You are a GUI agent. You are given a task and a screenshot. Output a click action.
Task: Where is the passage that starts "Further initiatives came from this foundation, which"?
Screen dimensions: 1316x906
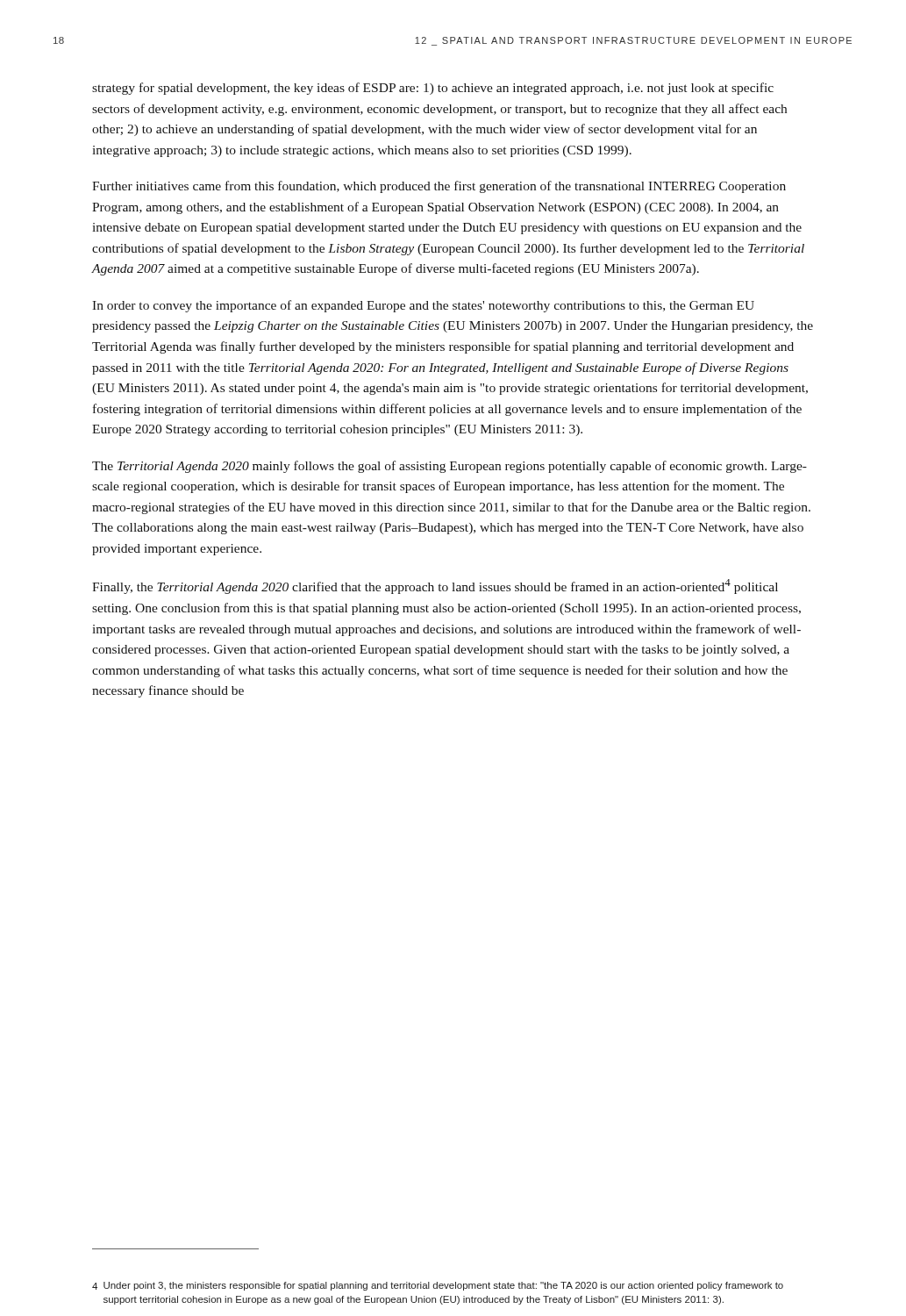[448, 227]
